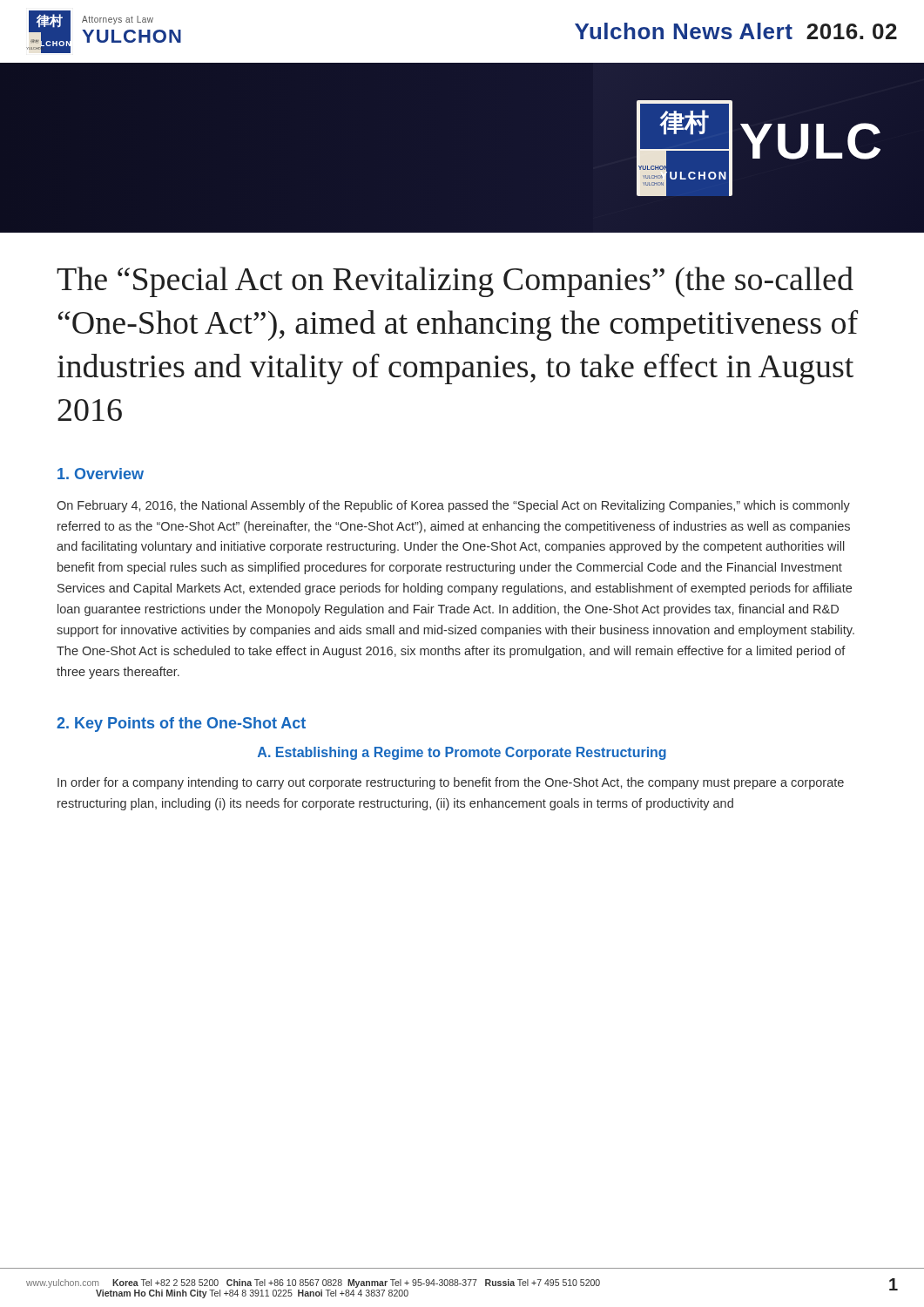Point to "1. Overview"
Image resolution: width=924 pixels, height=1307 pixels.
coord(100,474)
